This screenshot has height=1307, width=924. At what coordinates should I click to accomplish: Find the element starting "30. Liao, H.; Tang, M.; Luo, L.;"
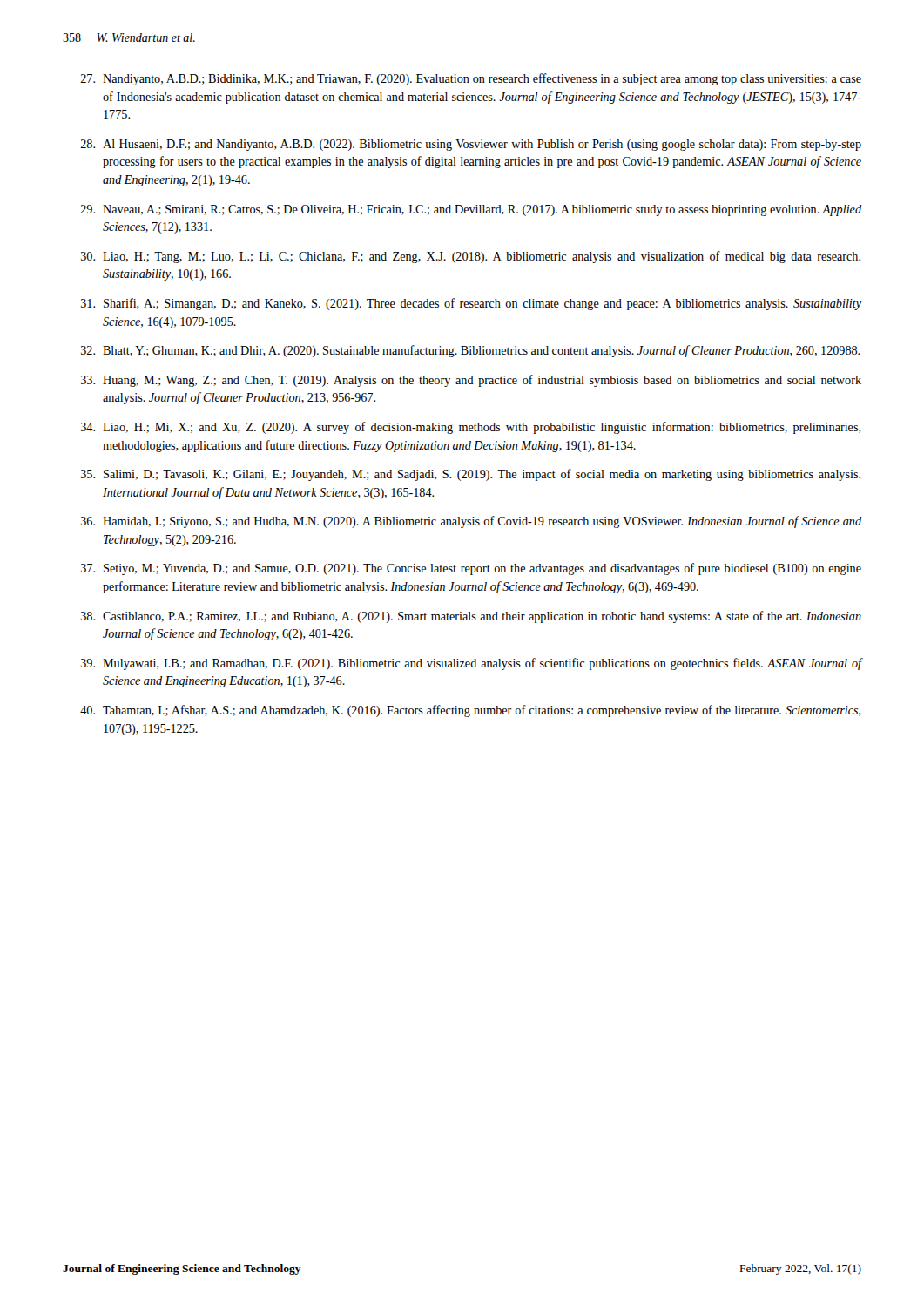point(462,265)
